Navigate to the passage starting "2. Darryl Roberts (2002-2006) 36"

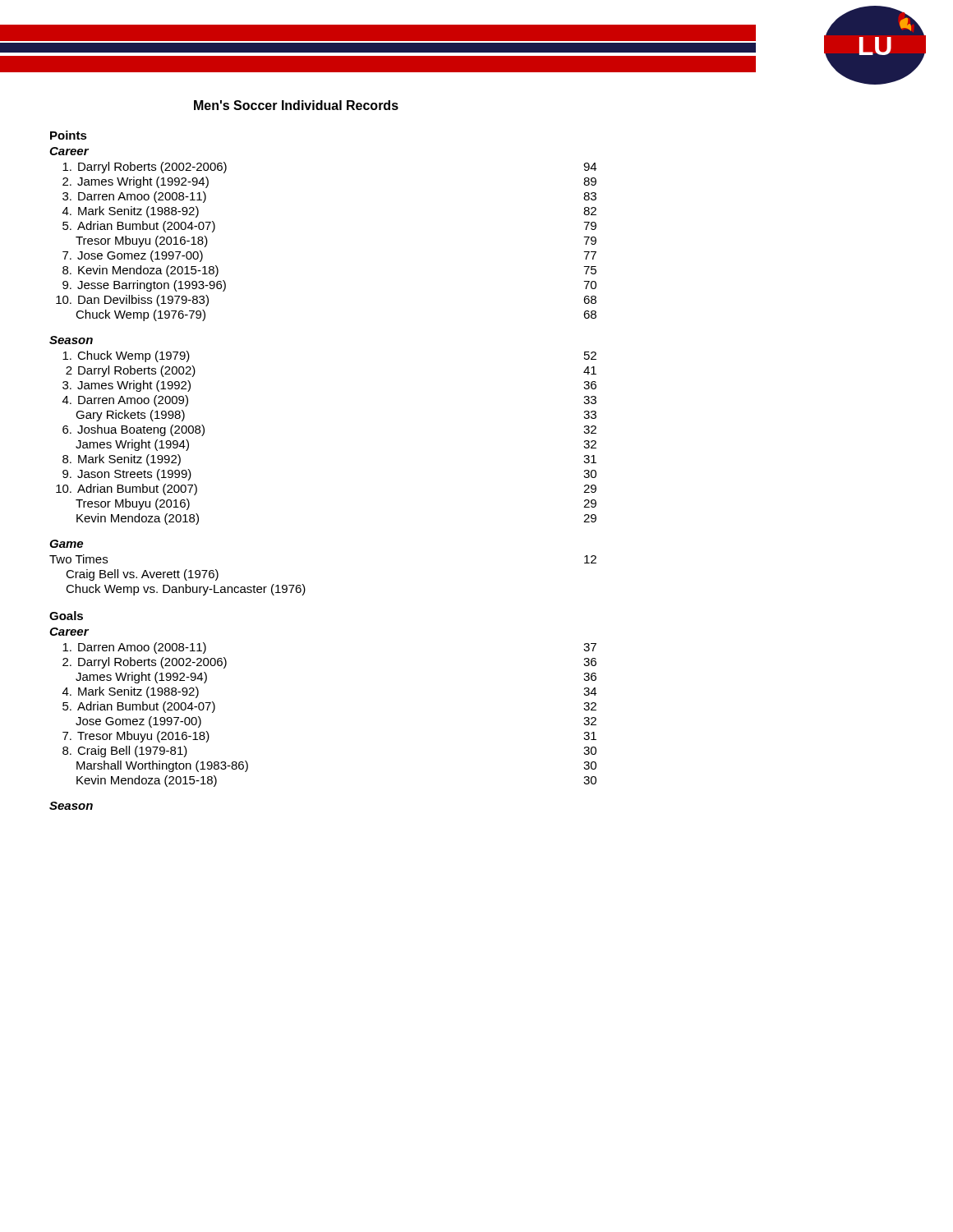148,662
